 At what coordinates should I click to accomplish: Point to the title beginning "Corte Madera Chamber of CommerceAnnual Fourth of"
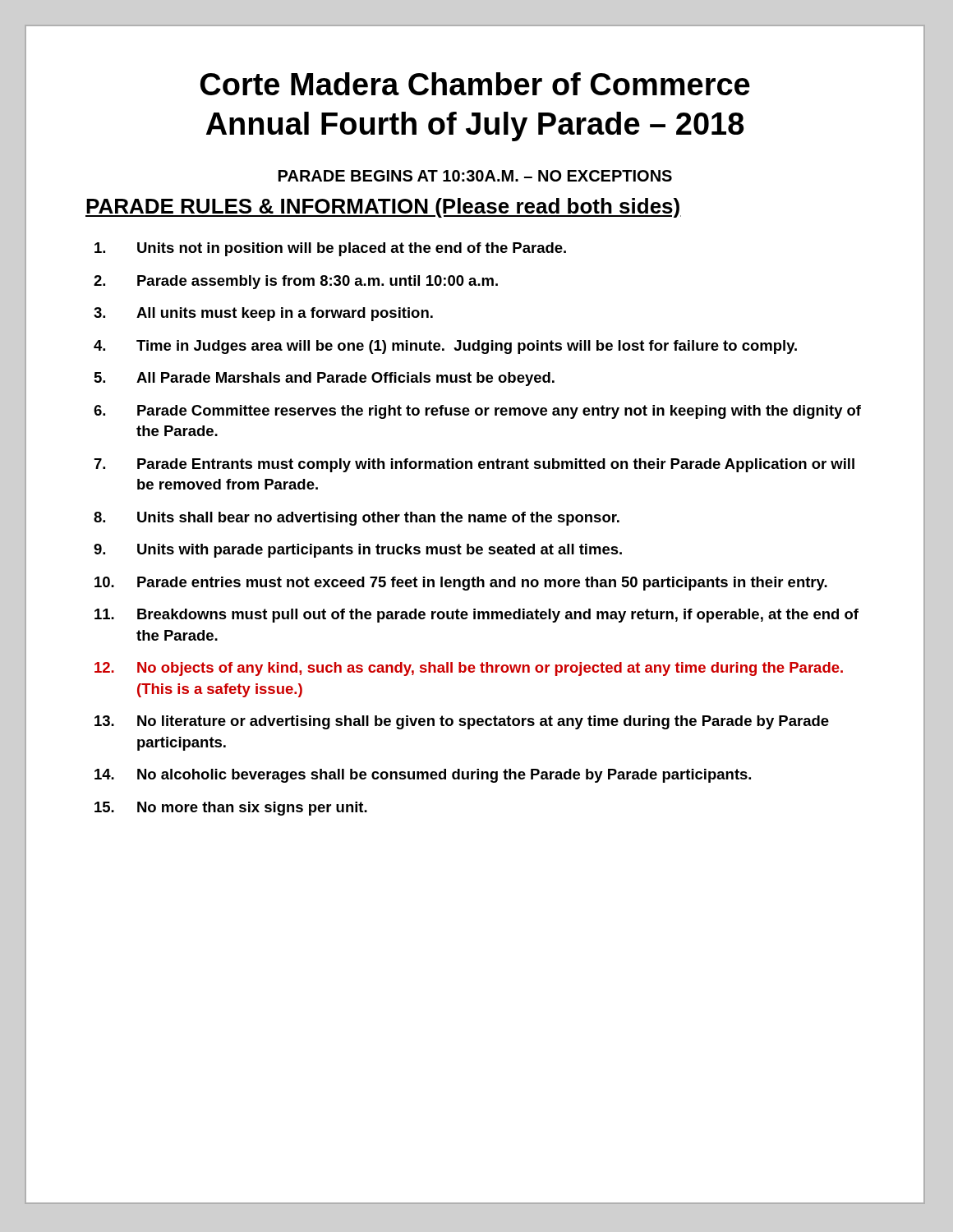click(475, 104)
